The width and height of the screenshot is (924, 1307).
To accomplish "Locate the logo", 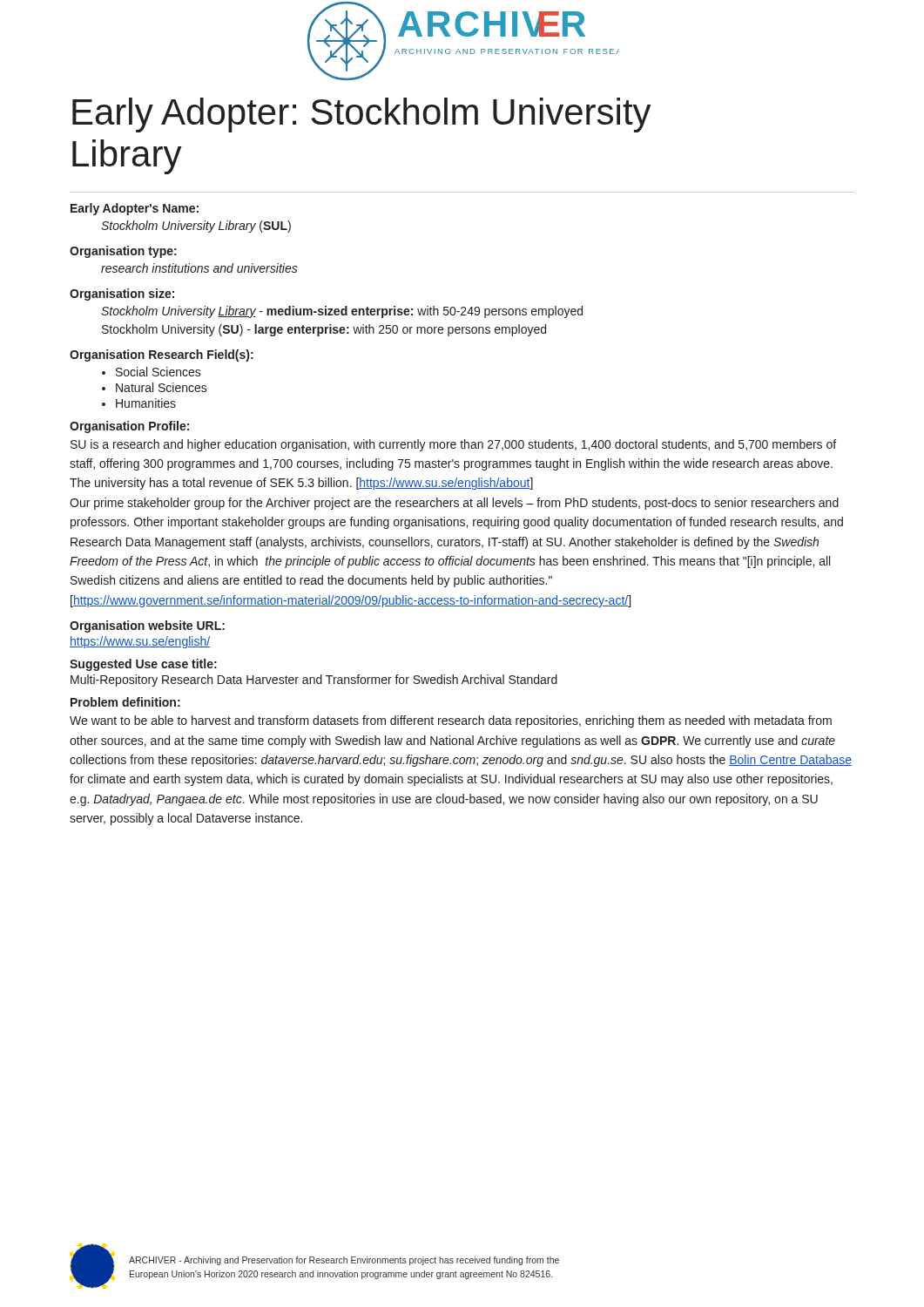I will point(462,41).
